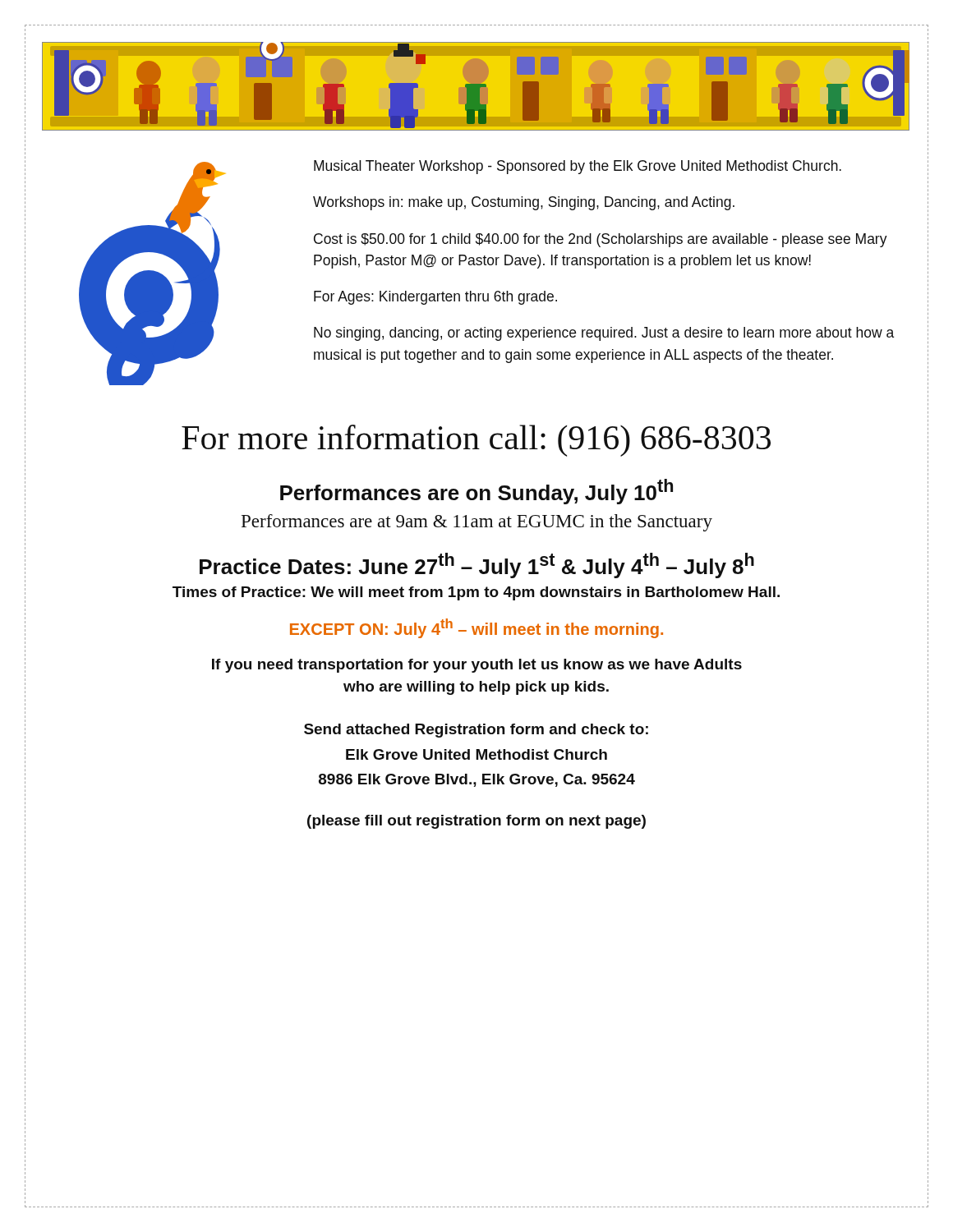Locate the block of text that opens with "If you need transportation for"
Viewport: 953px width, 1232px height.
[x=476, y=675]
